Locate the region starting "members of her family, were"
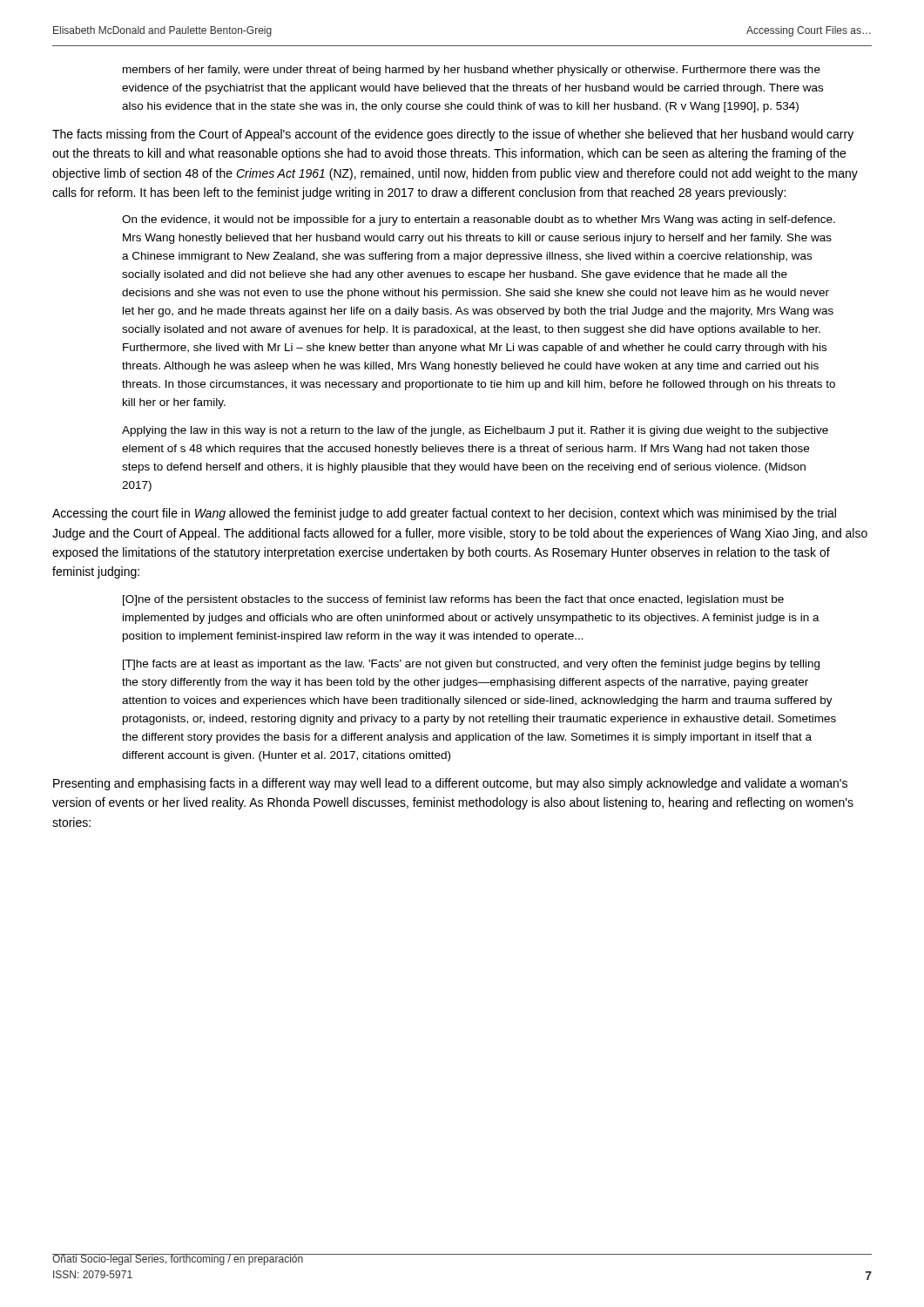This screenshot has height=1307, width=924. [473, 88]
